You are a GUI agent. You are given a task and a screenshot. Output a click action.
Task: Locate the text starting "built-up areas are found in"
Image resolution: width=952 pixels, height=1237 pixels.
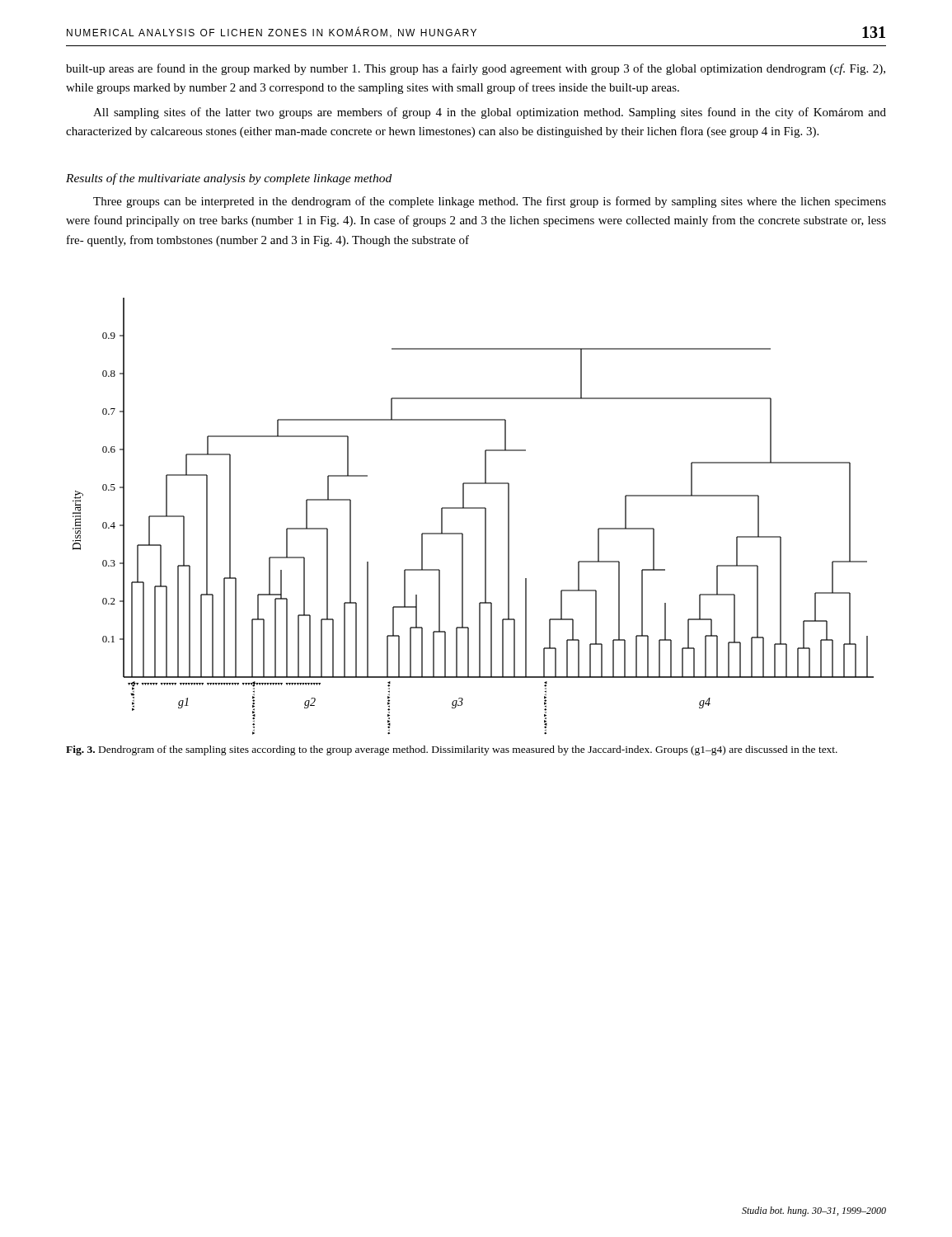click(476, 100)
